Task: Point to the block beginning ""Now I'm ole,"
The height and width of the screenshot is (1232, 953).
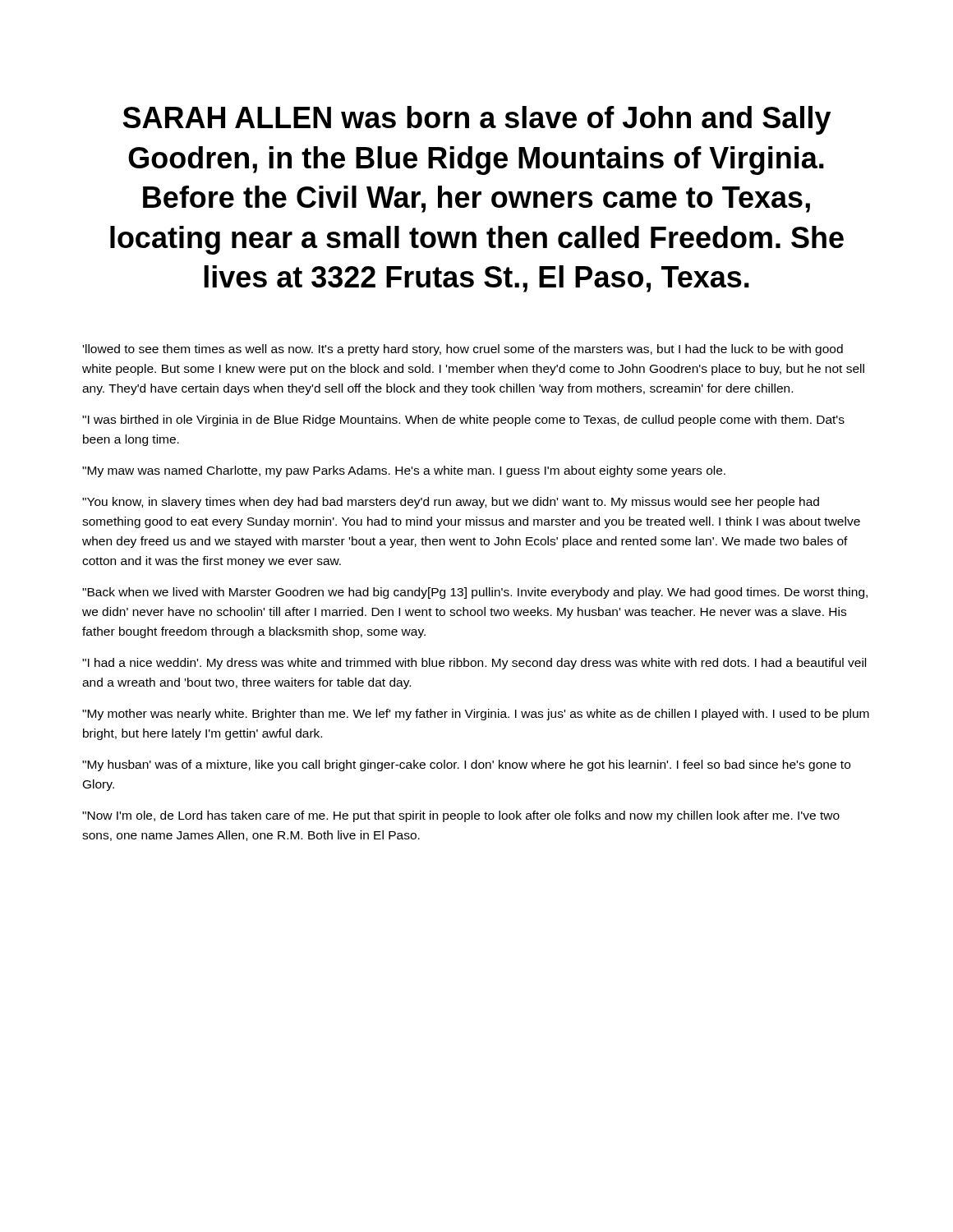Action: [x=461, y=825]
